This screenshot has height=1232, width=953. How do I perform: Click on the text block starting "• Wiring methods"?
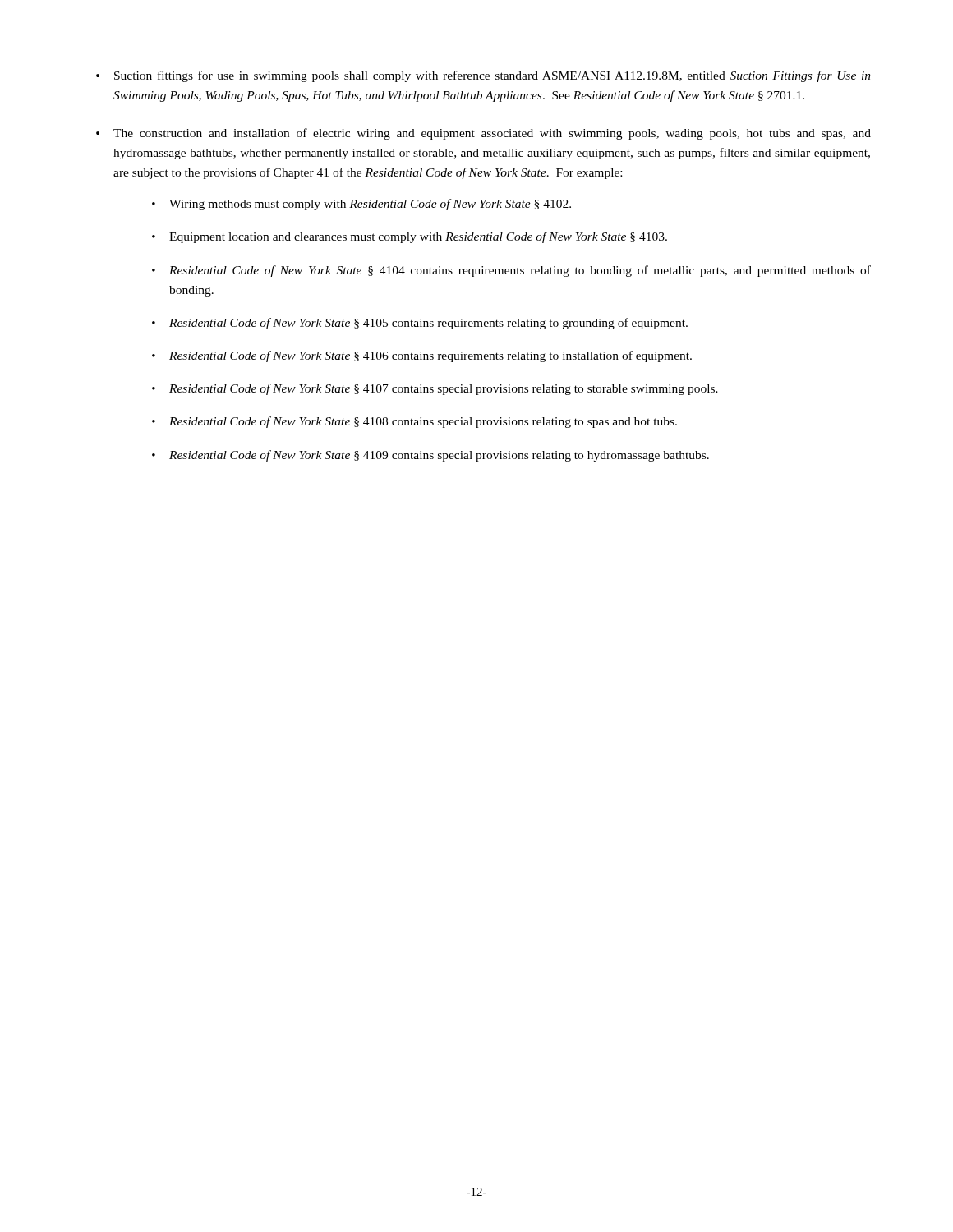click(504, 204)
